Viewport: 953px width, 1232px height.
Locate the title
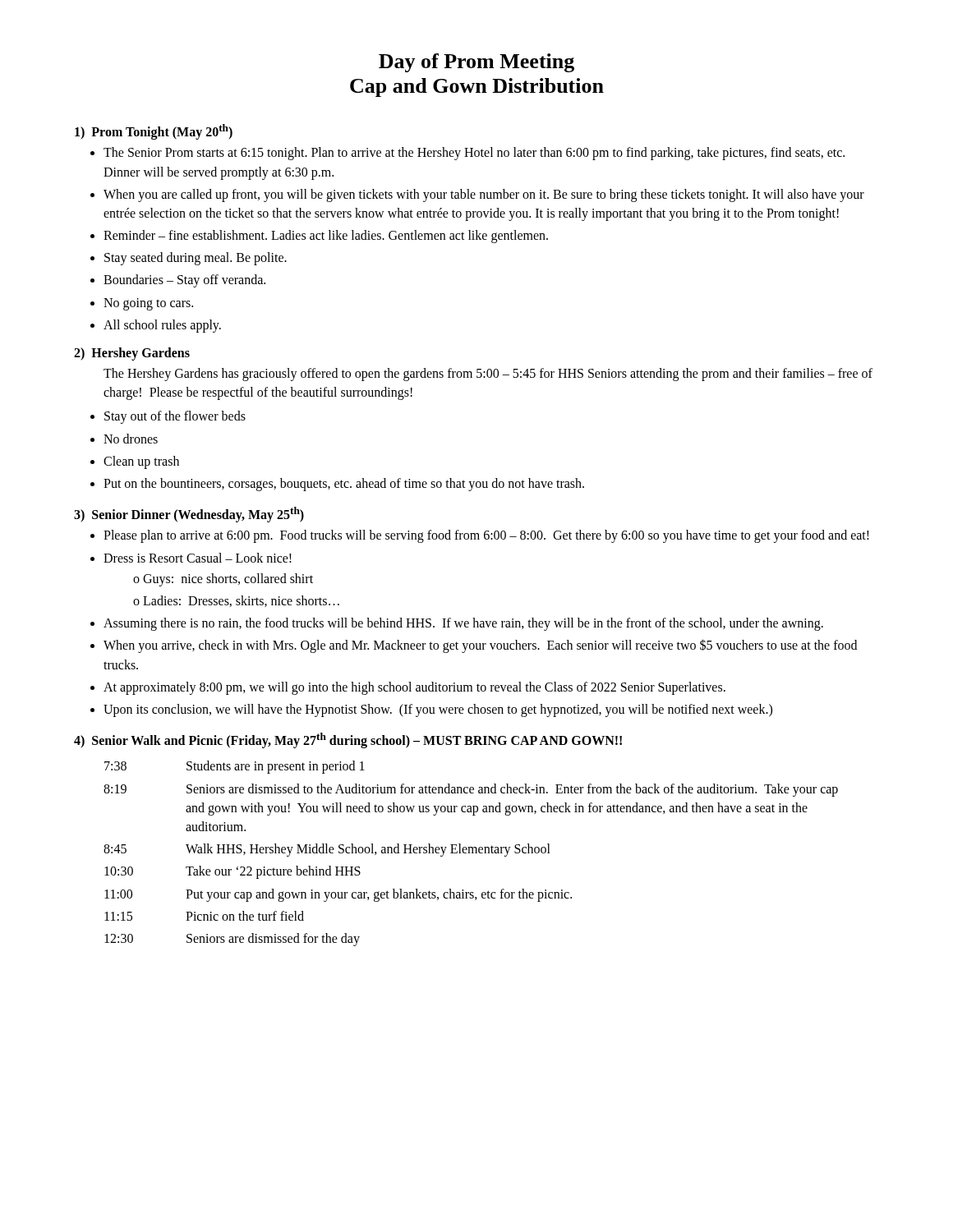476,74
